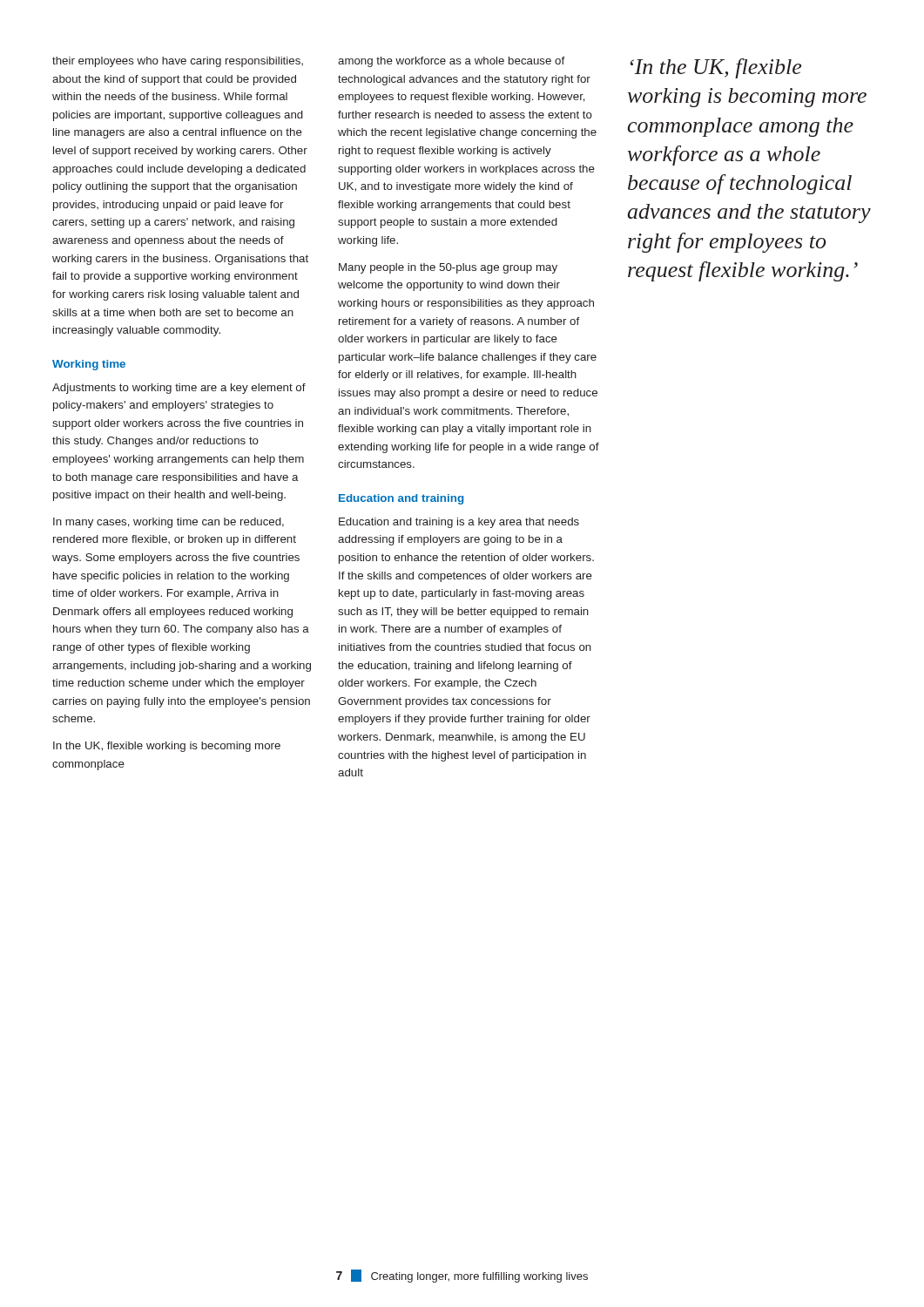
Task: Find "Education and training" on this page
Action: (469, 499)
